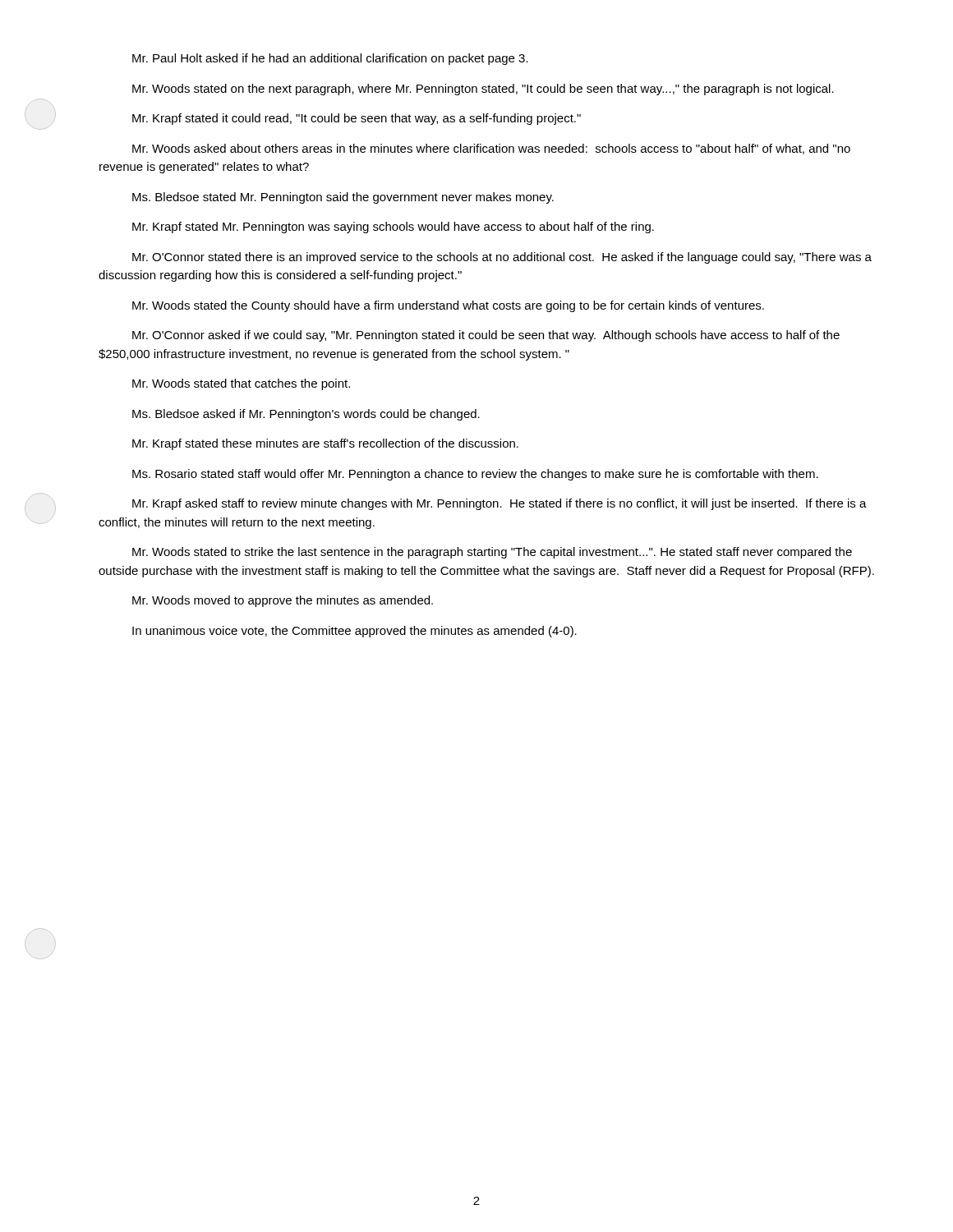
Task: Find the block starting "Mr. O'Connor stated there"
Action: (x=485, y=265)
